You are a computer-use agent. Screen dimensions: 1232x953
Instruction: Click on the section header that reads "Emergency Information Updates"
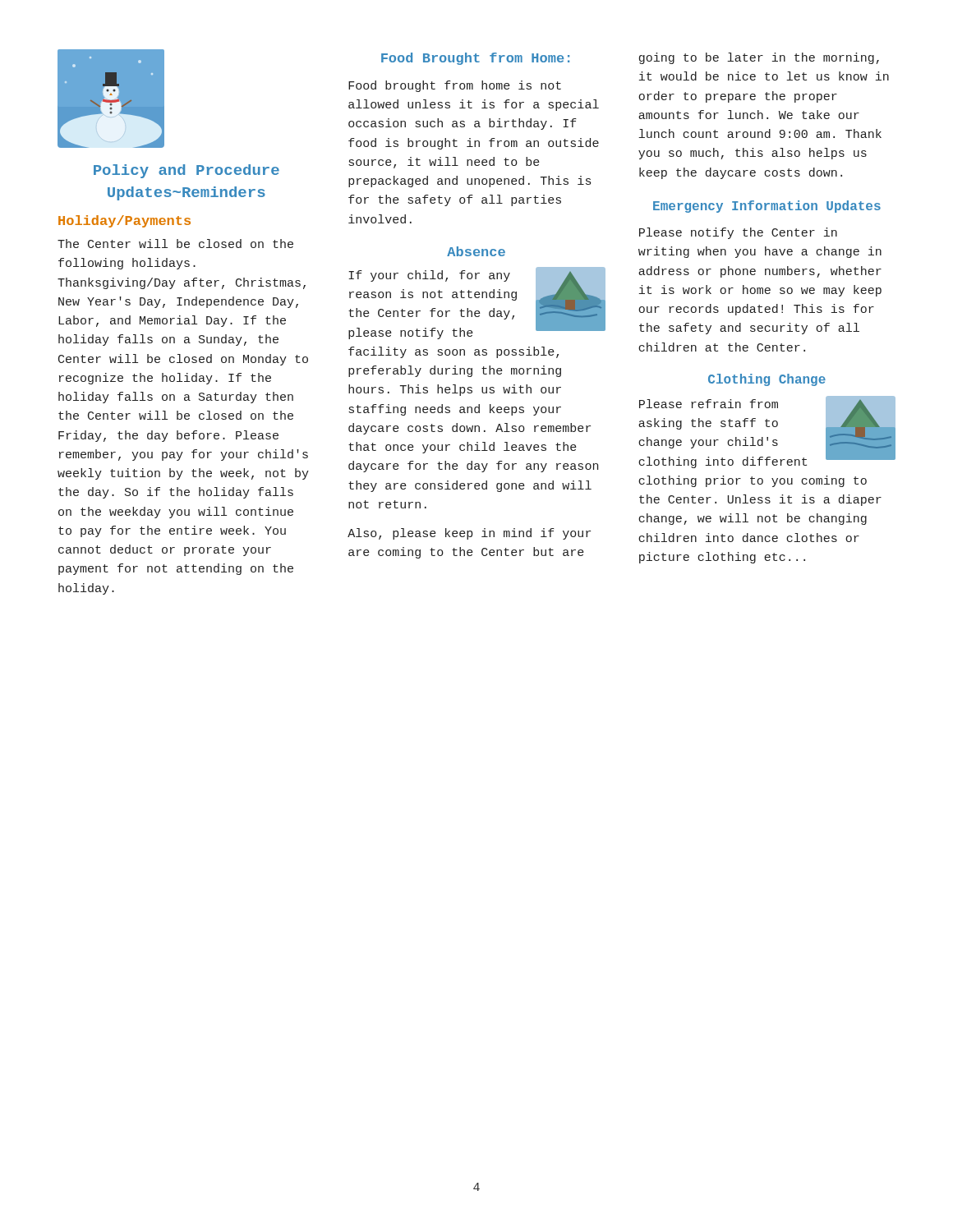click(x=767, y=207)
